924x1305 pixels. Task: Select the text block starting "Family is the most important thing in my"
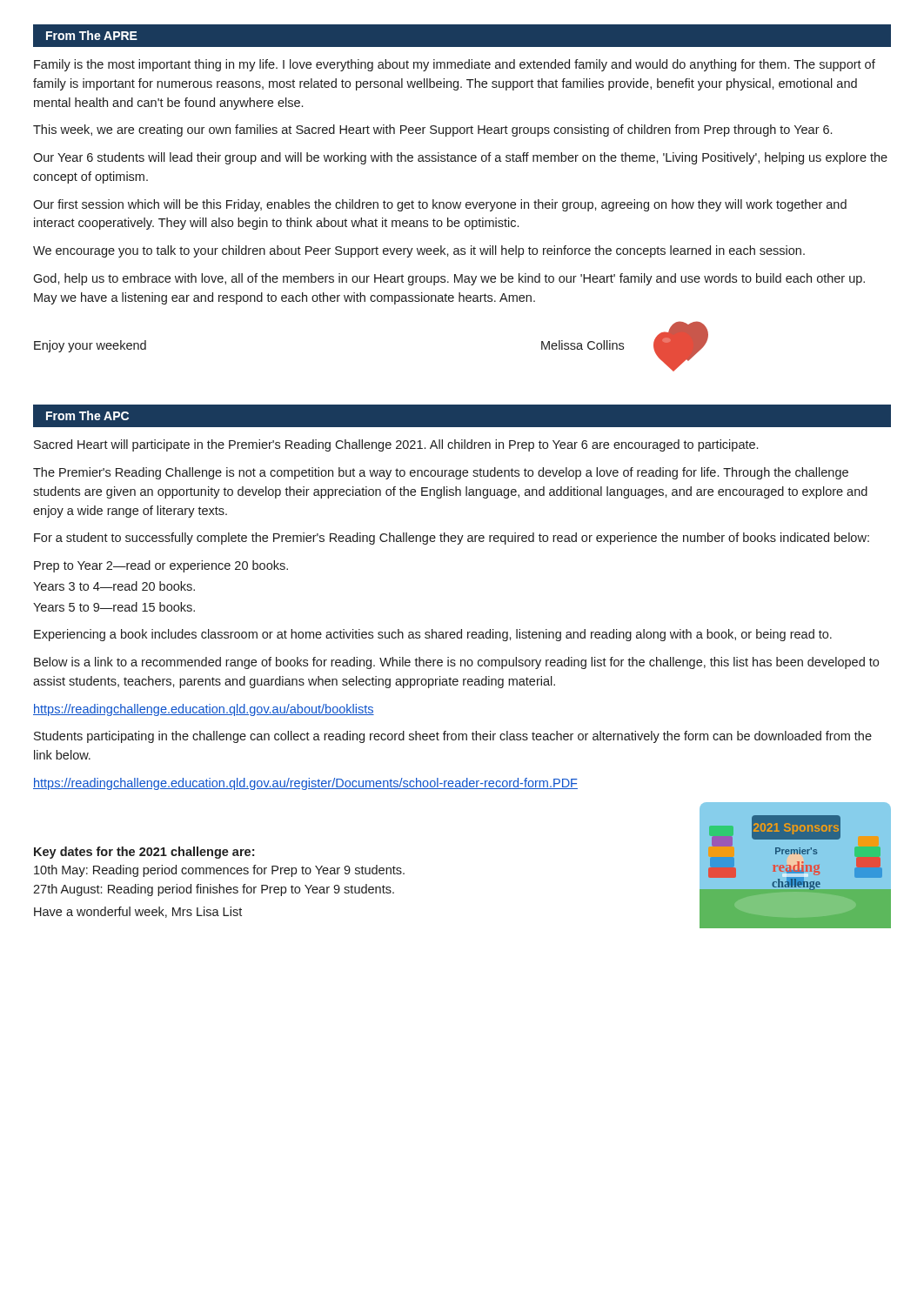[462, 84]
